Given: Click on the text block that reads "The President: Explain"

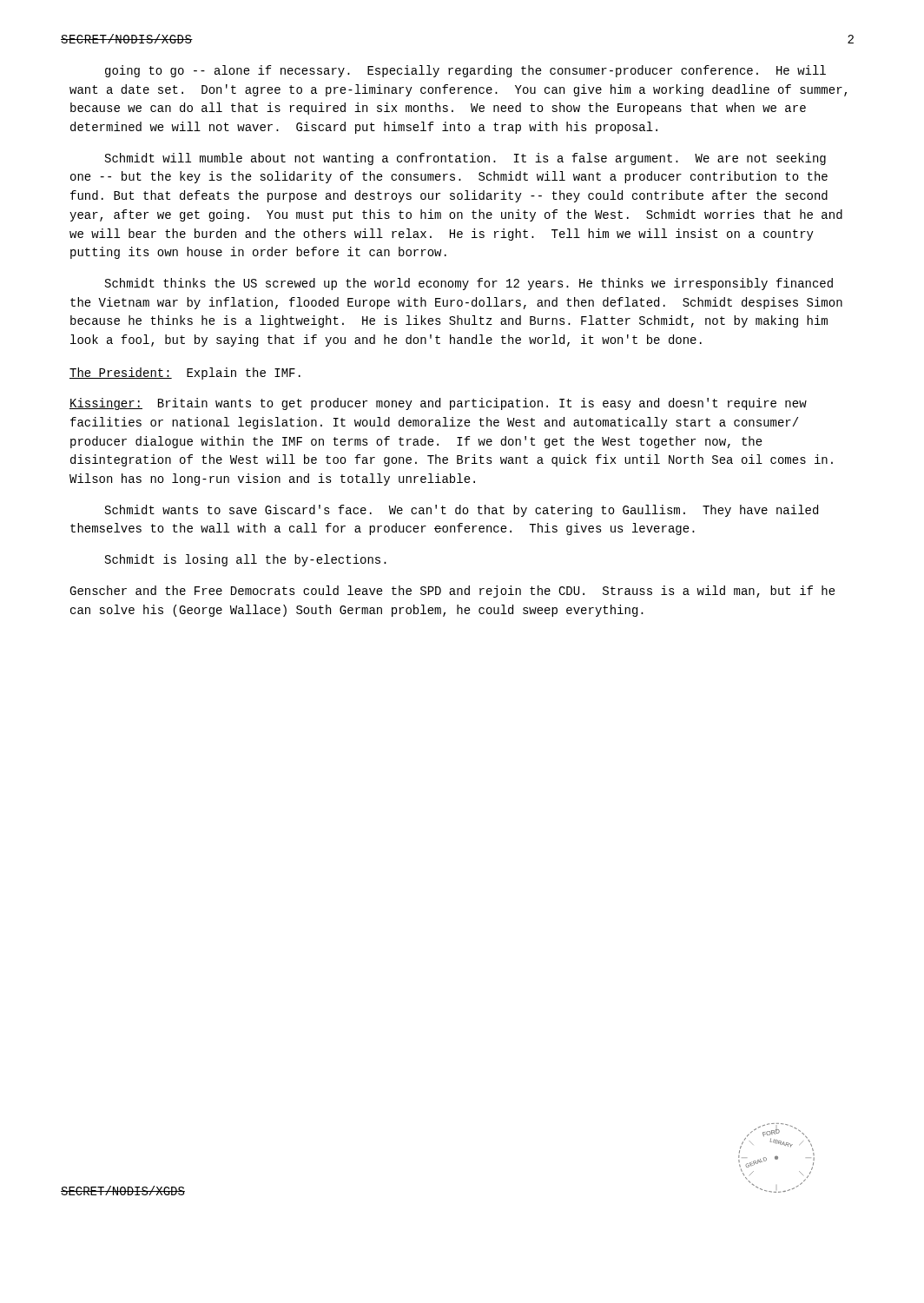Looking at the screenshot, I should click(x=186, y=373).
